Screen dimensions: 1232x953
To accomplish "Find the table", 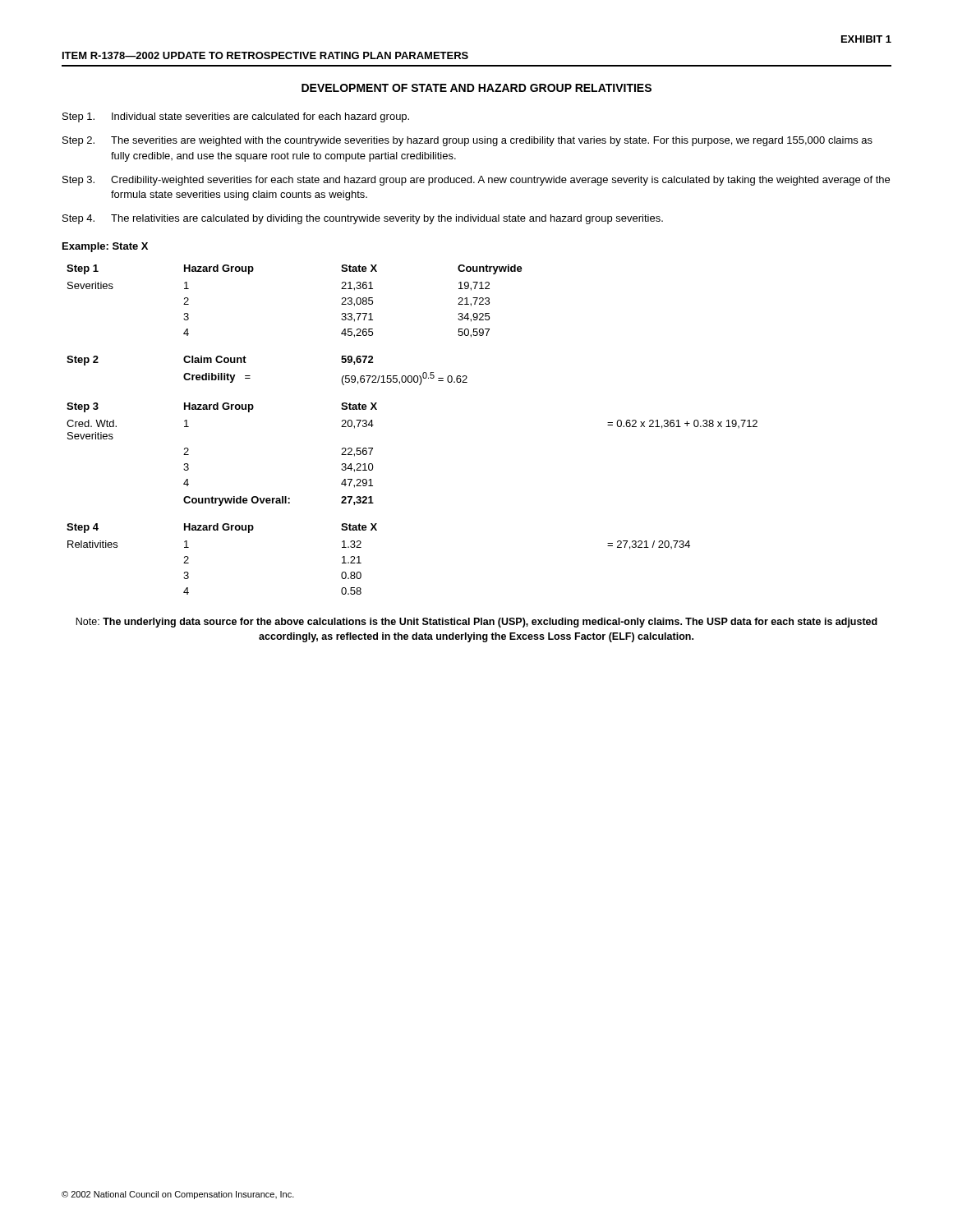I will pyautogui.click(x=476, y=430).
